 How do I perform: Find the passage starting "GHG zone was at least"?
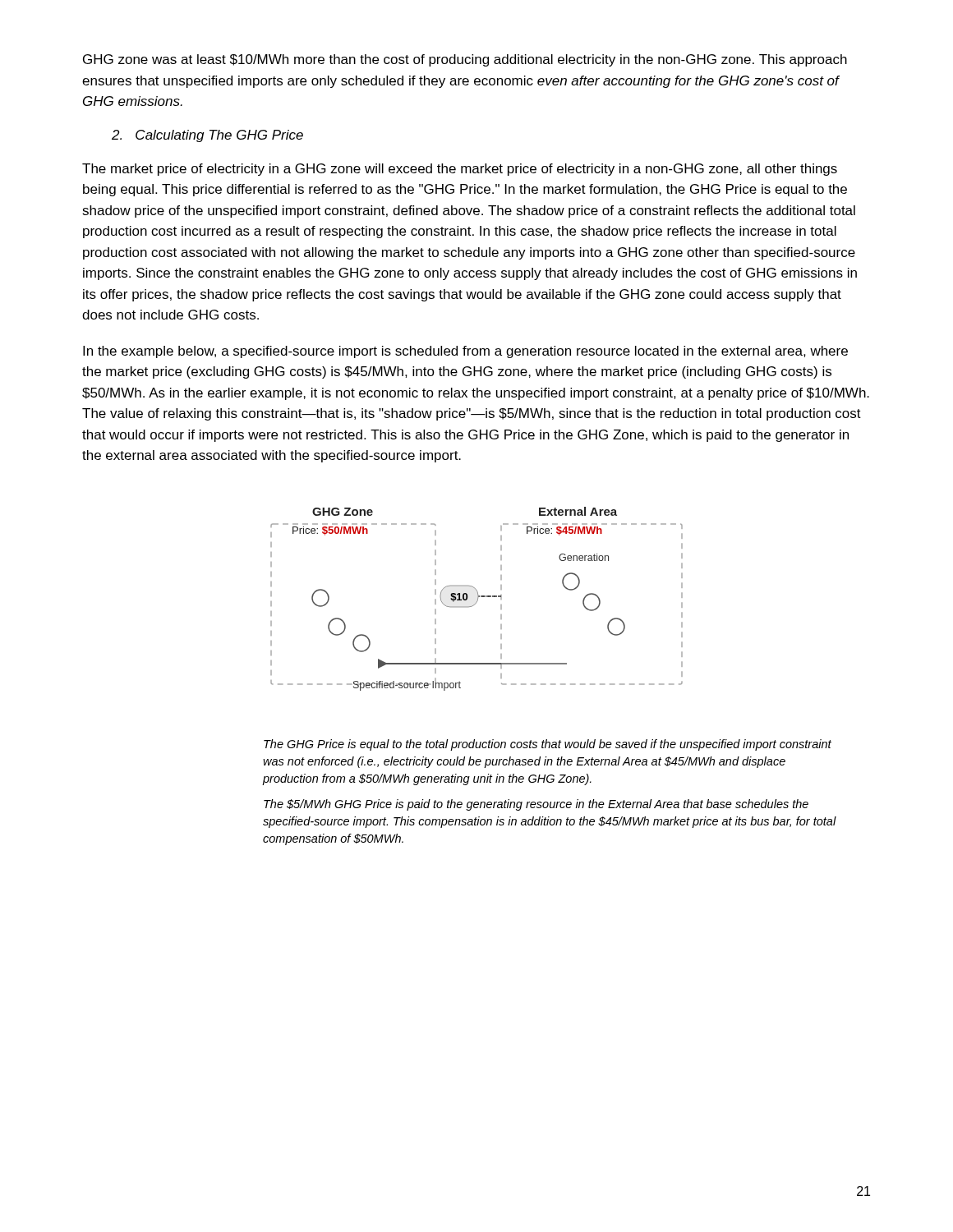pos(465,81)
